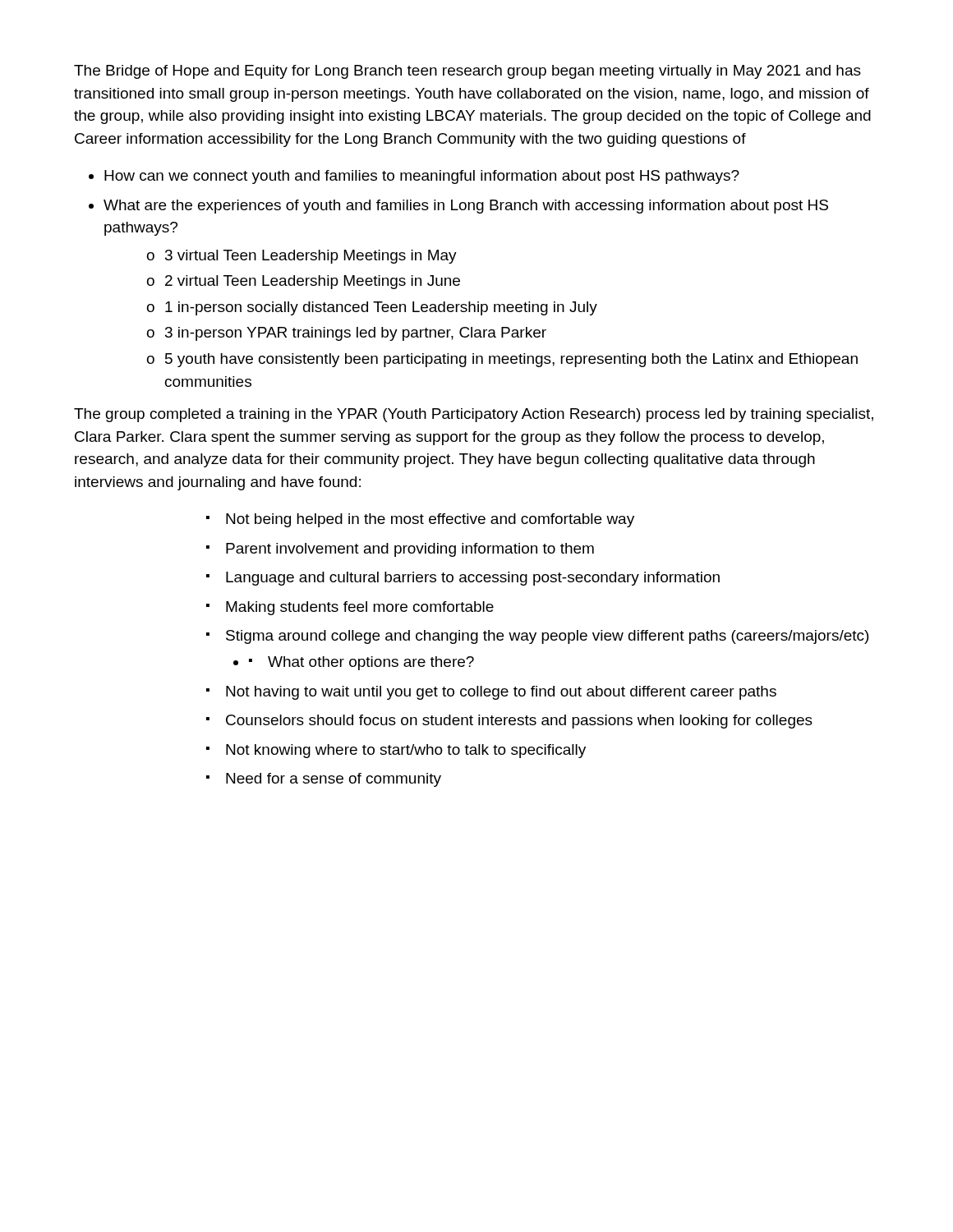Image resolution: width=953 pixels, height=1232 pixels.
Task: Select the list item that reads "Not knowing where to start/who to"
Action: pos(406,749)
